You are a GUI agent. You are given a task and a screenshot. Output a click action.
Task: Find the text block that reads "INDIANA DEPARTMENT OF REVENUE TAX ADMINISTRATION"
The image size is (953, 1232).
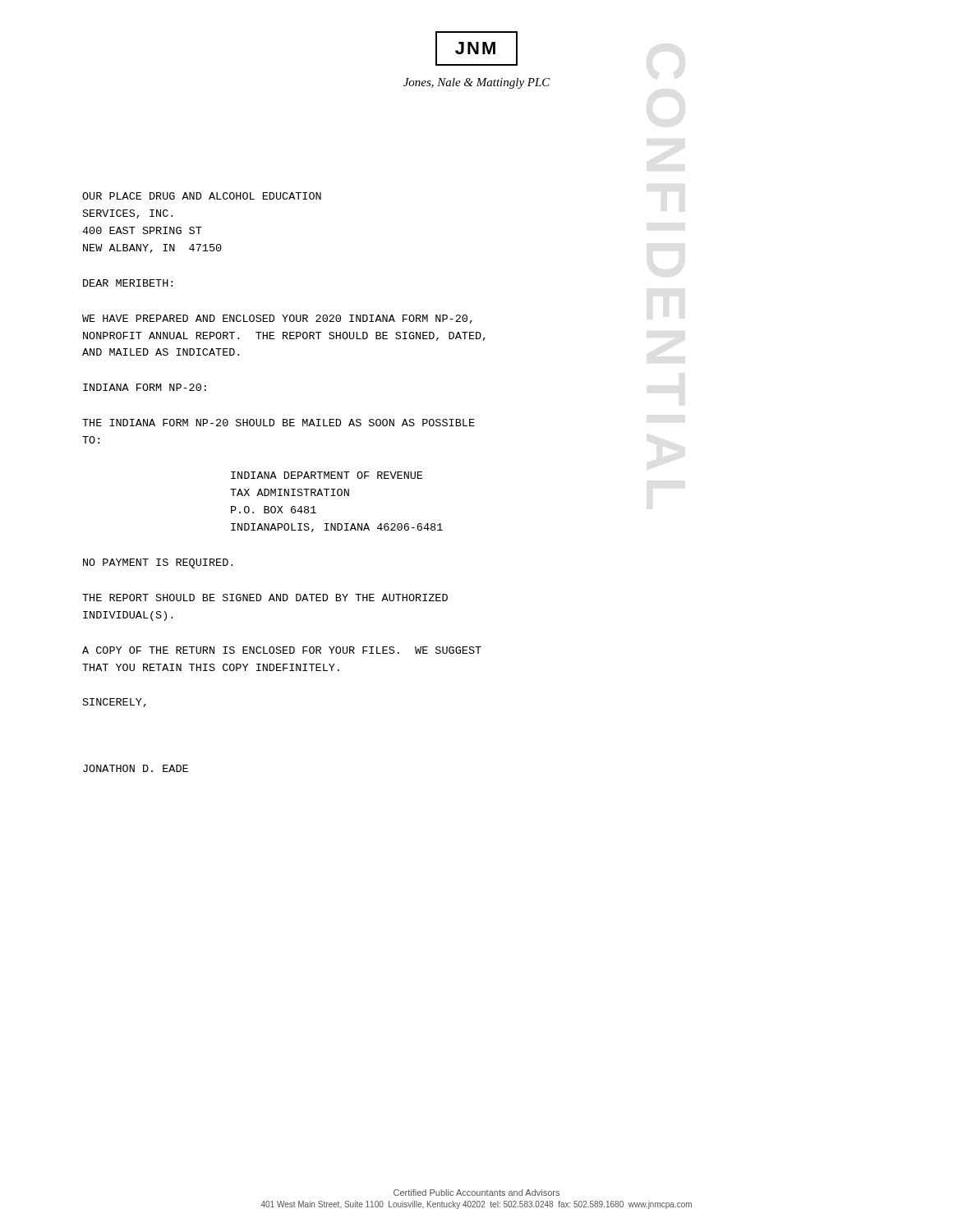337,502
